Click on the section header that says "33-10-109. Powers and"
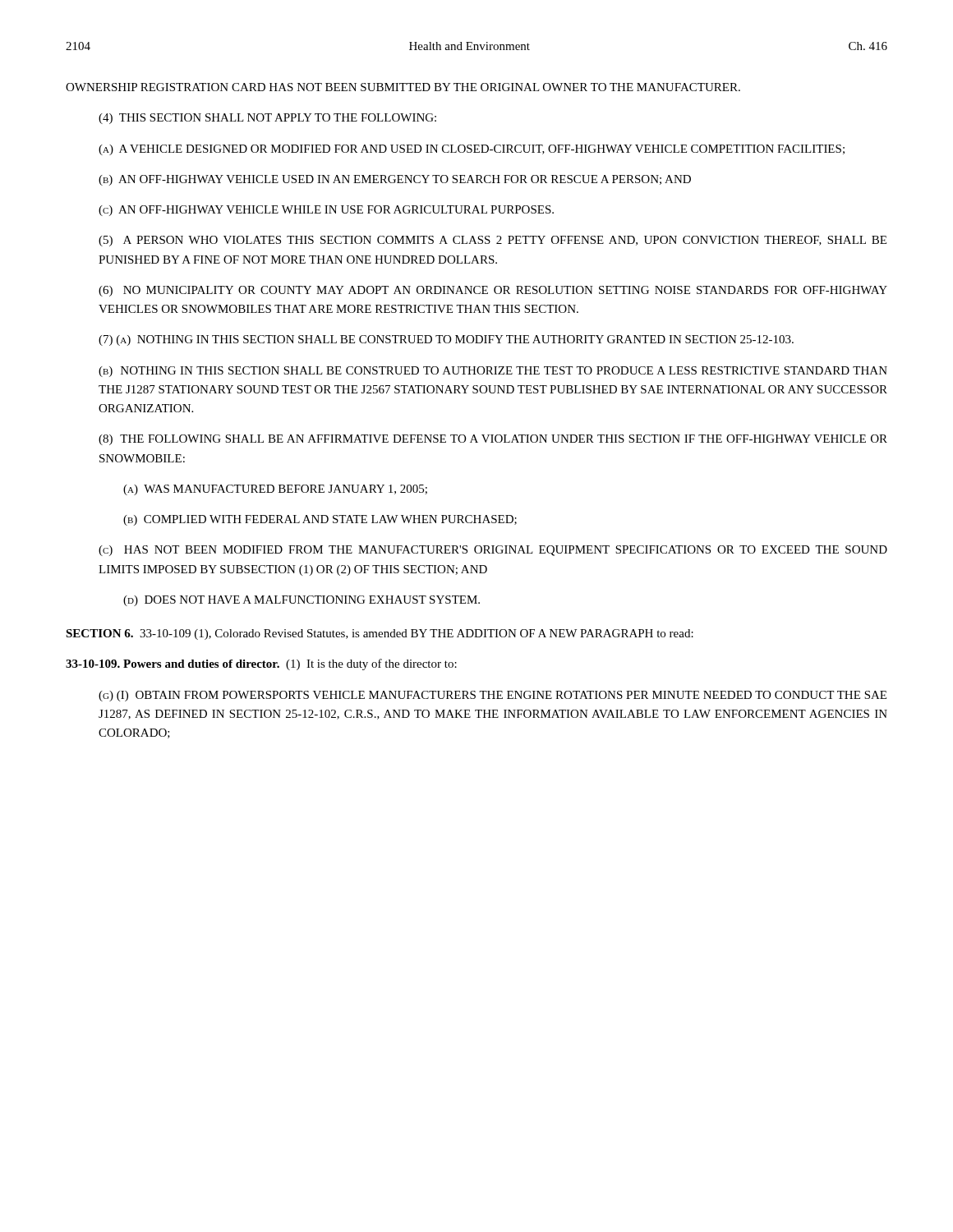The image size is (953, 1232). [262, 664]
